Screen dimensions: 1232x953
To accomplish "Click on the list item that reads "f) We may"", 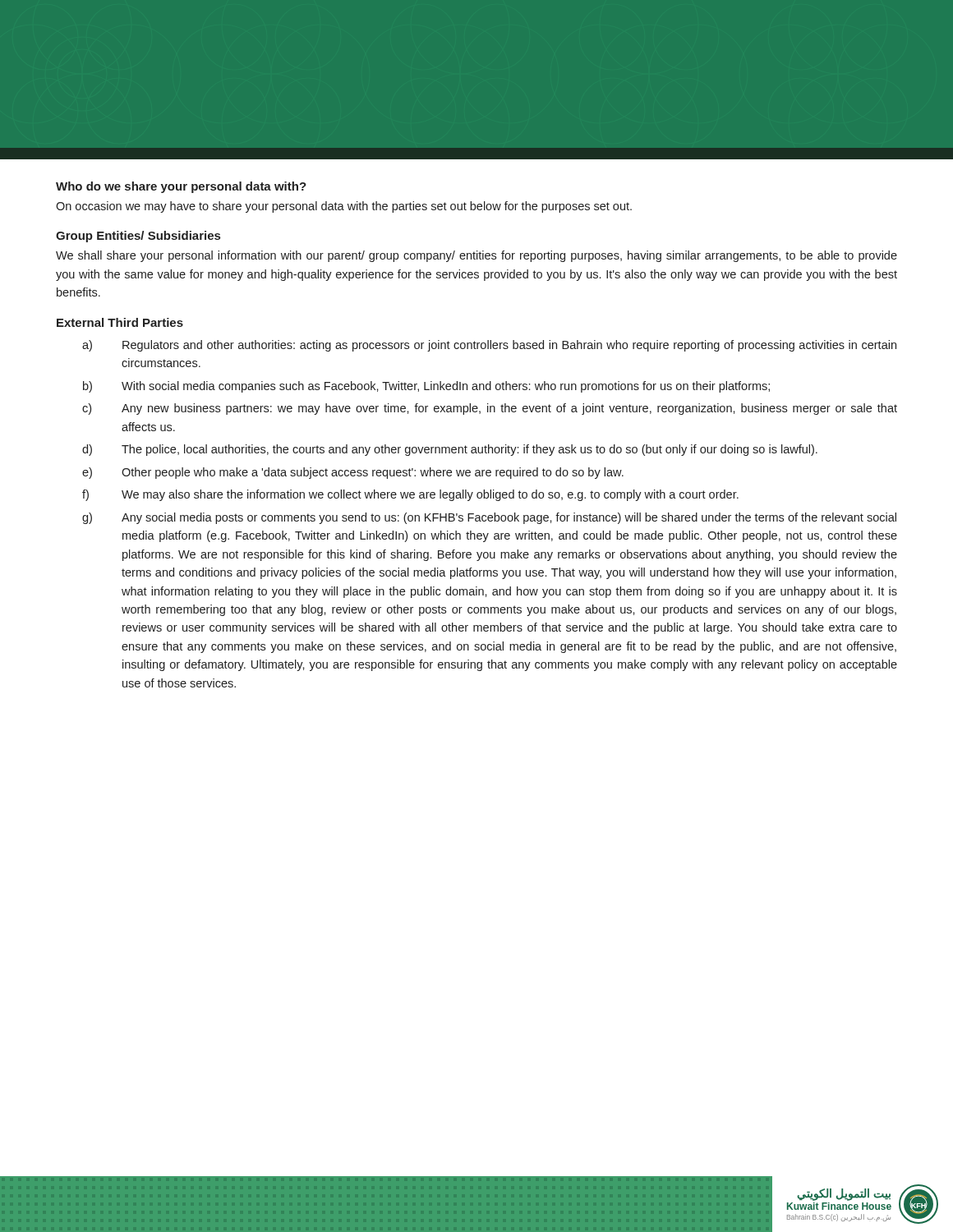I will pos(397,495).
